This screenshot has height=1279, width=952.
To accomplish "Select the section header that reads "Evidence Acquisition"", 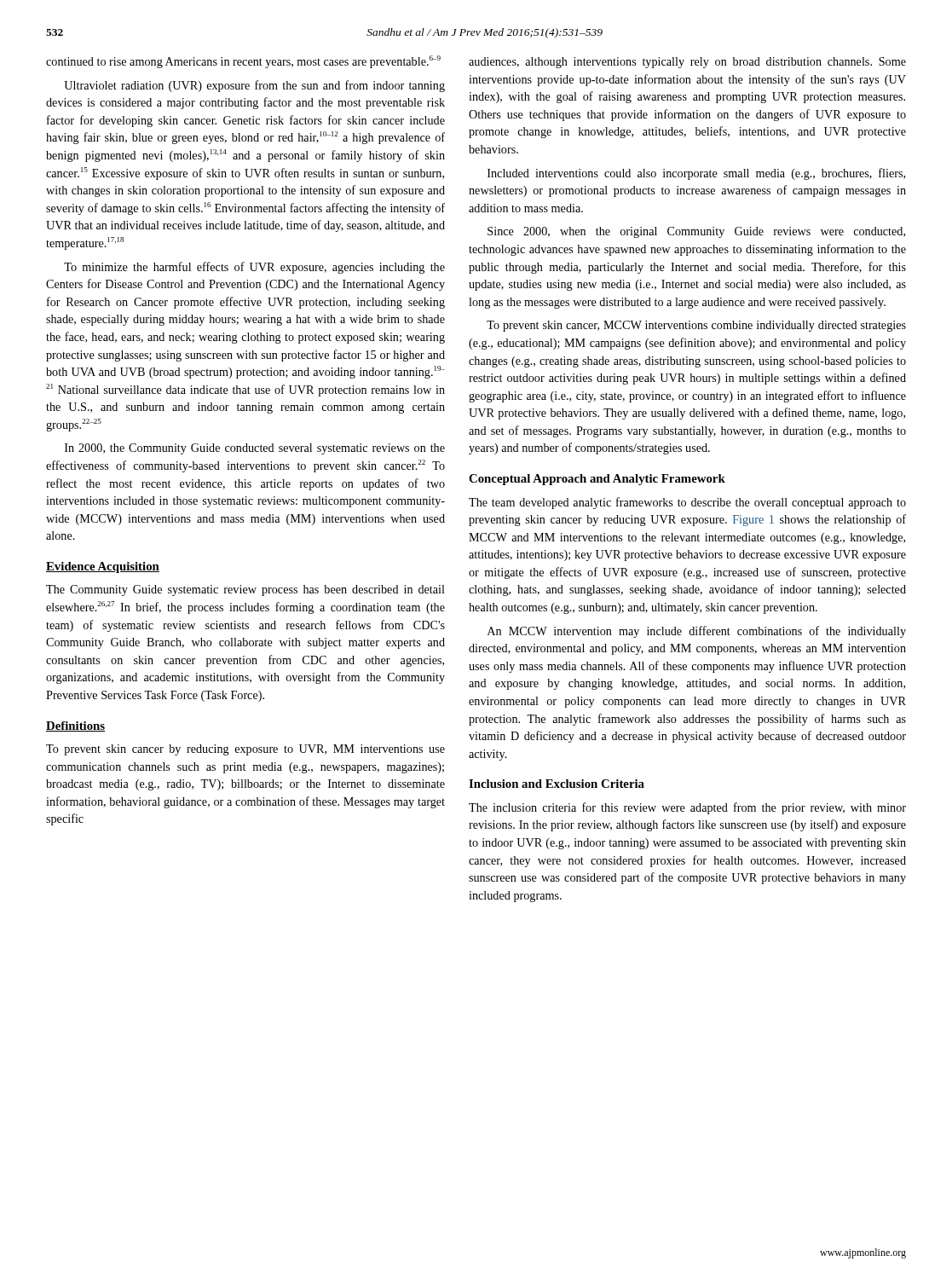I will 103,567.
